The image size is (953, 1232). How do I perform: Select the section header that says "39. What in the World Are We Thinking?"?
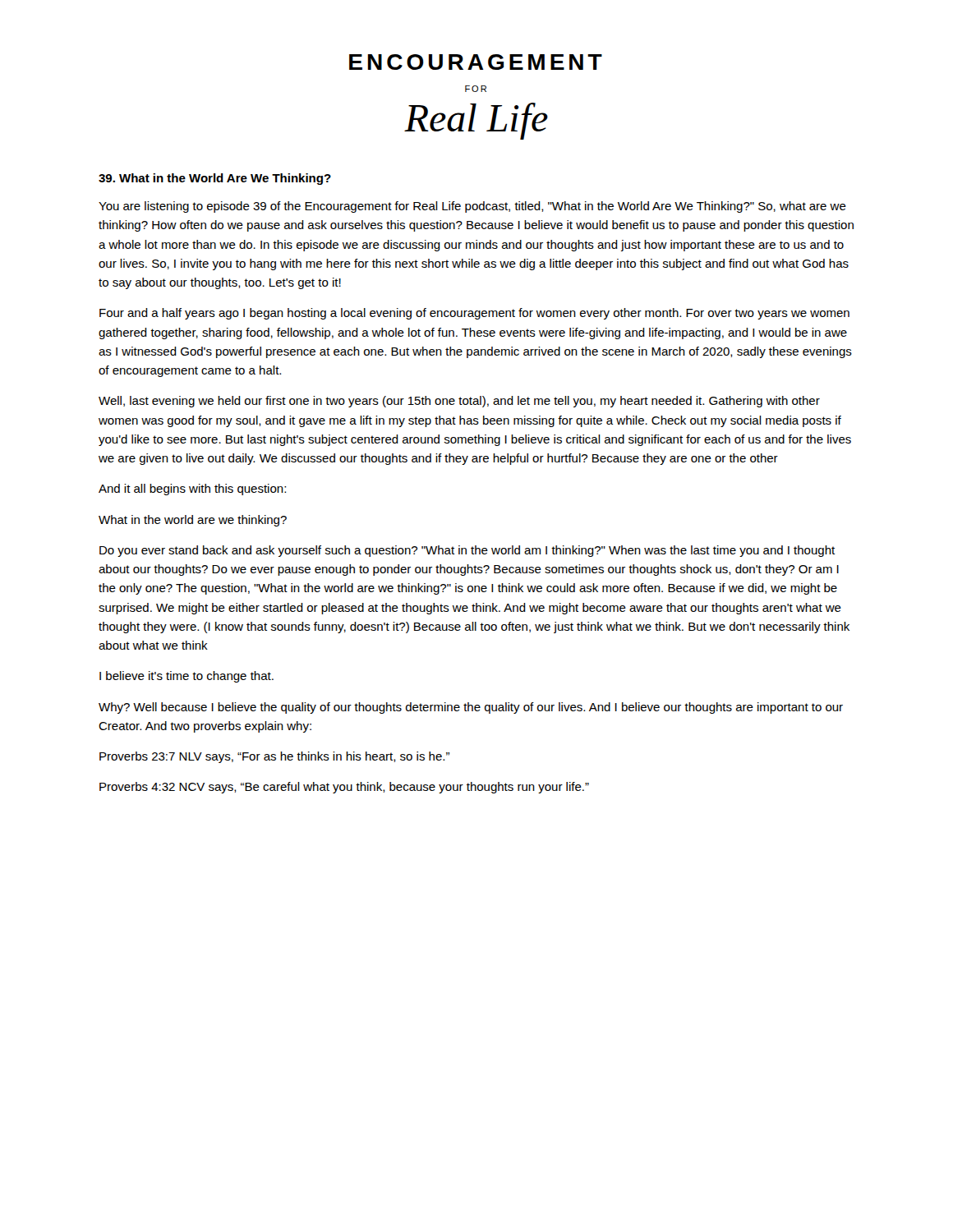[215, 178]
